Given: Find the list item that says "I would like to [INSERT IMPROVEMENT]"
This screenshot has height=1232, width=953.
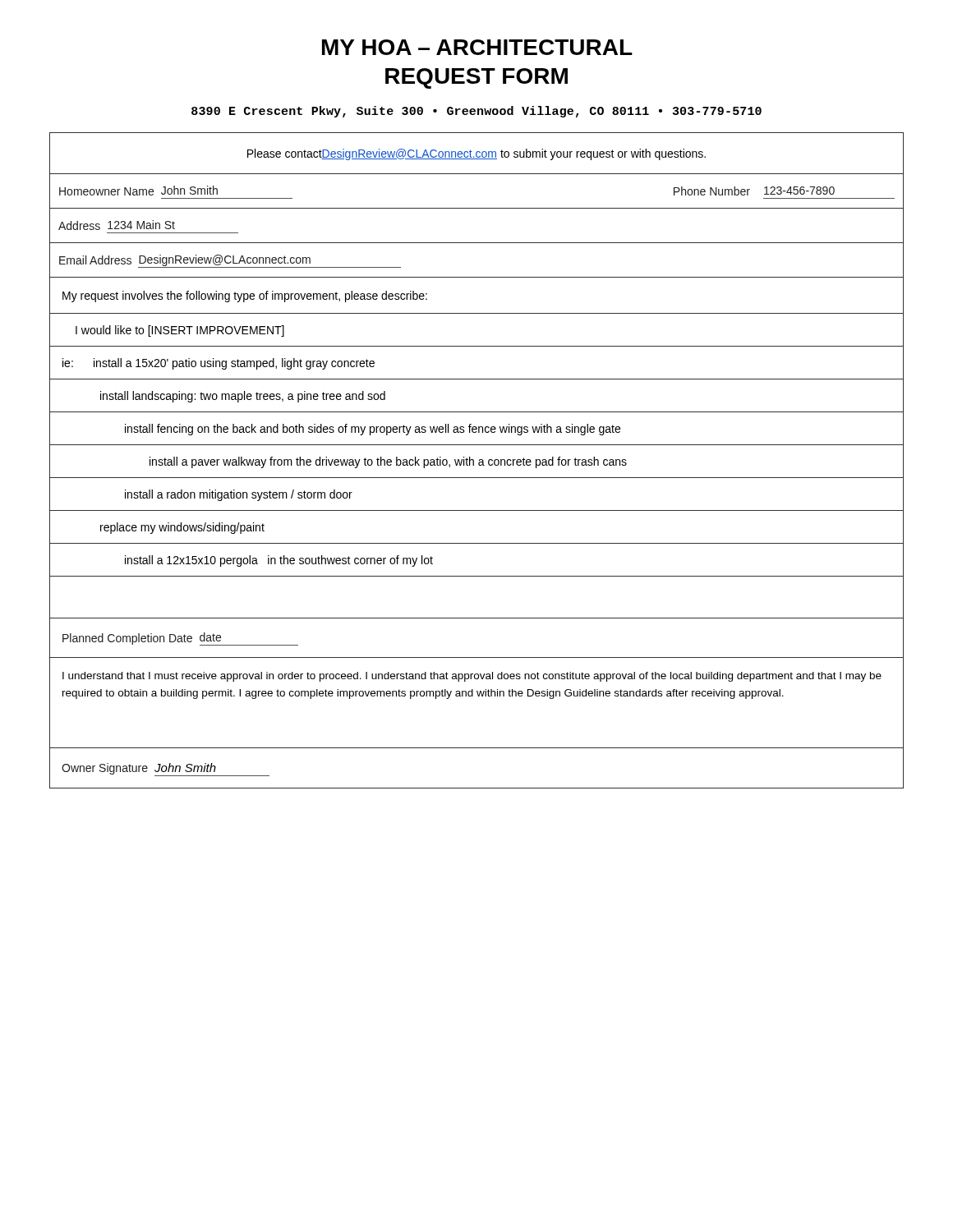Looking at the screenshot, I should click(180, 330).
